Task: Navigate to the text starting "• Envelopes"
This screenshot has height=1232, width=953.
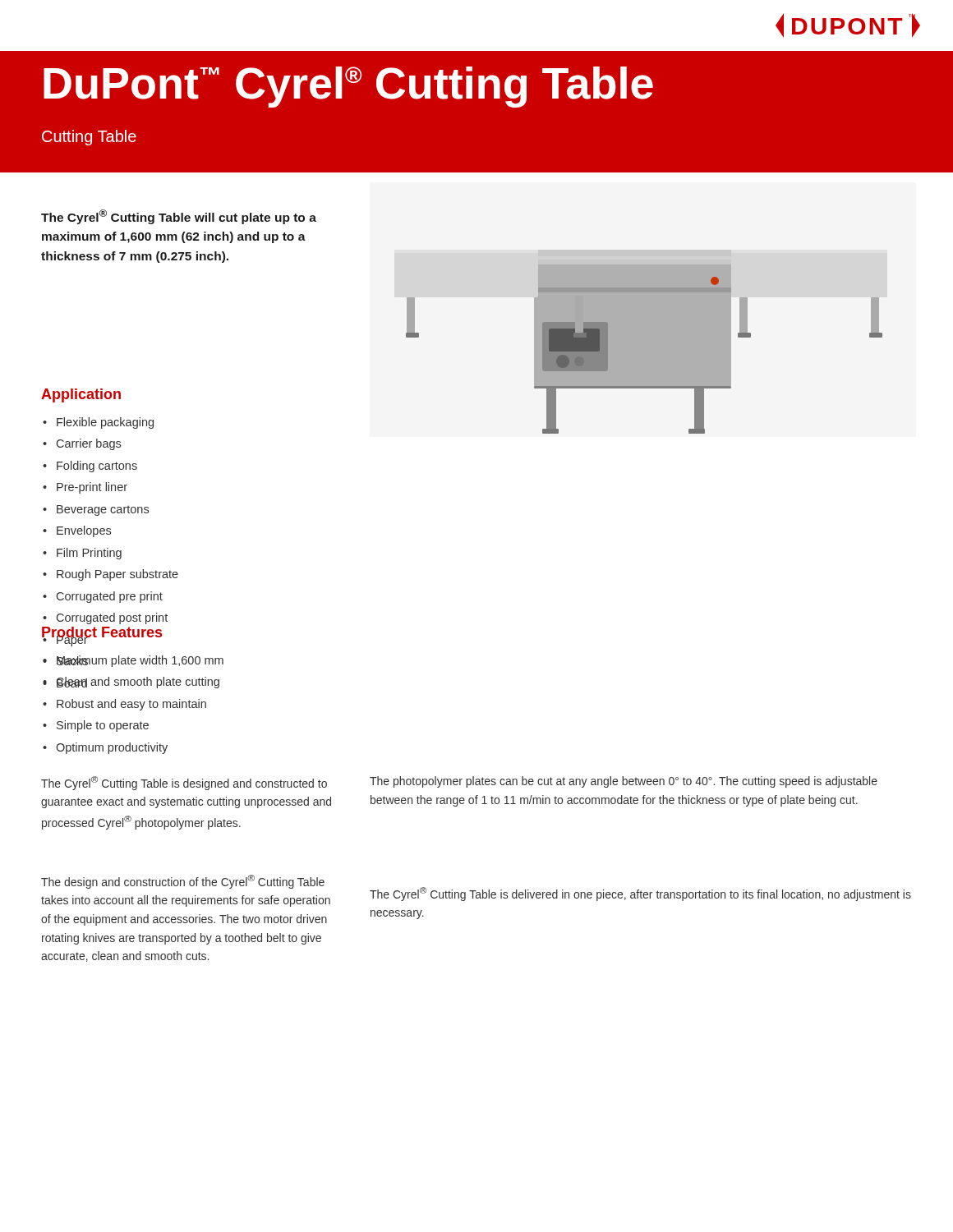Action: tap(77, 531)
